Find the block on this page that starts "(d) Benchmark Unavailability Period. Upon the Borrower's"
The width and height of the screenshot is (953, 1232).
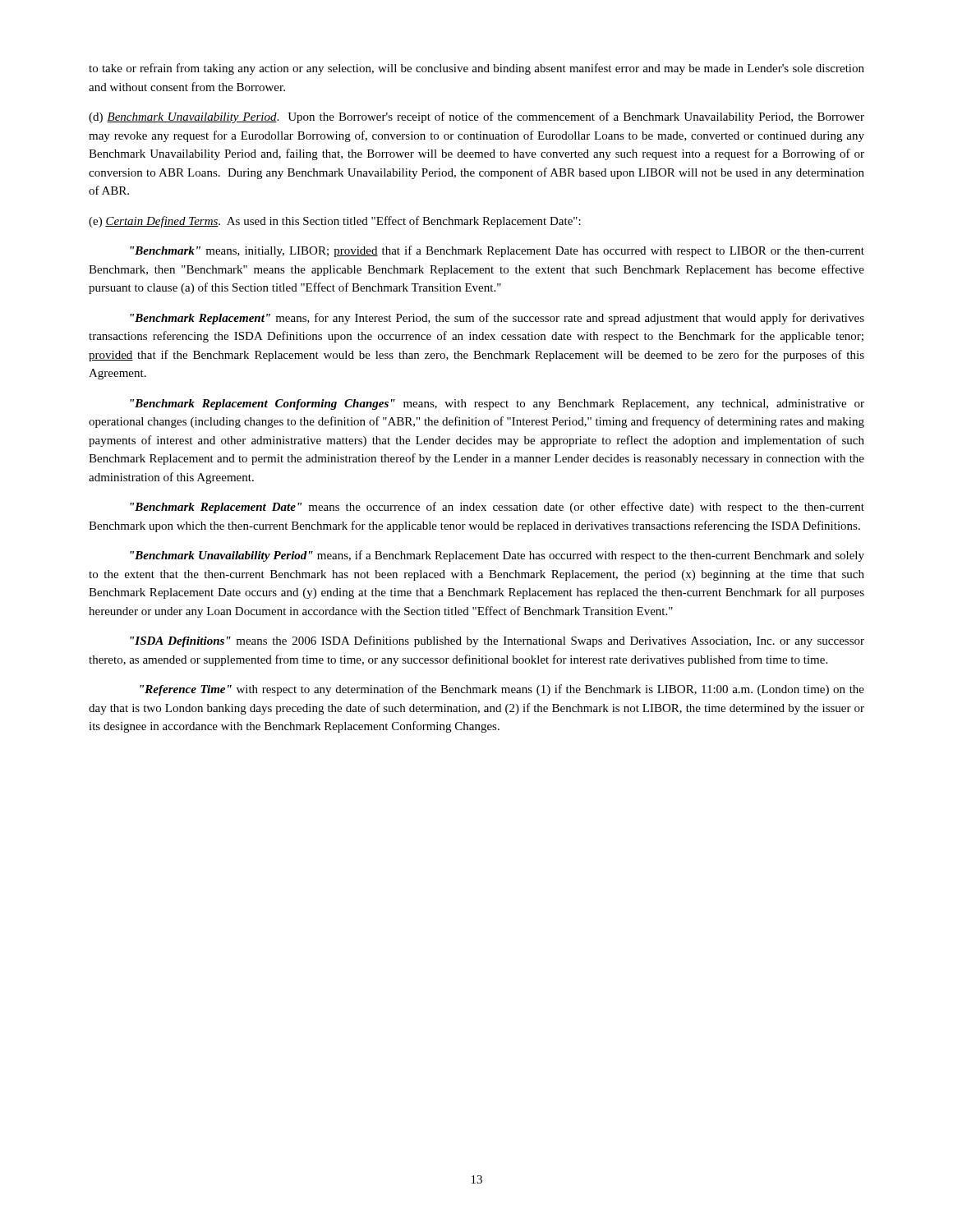476,154
